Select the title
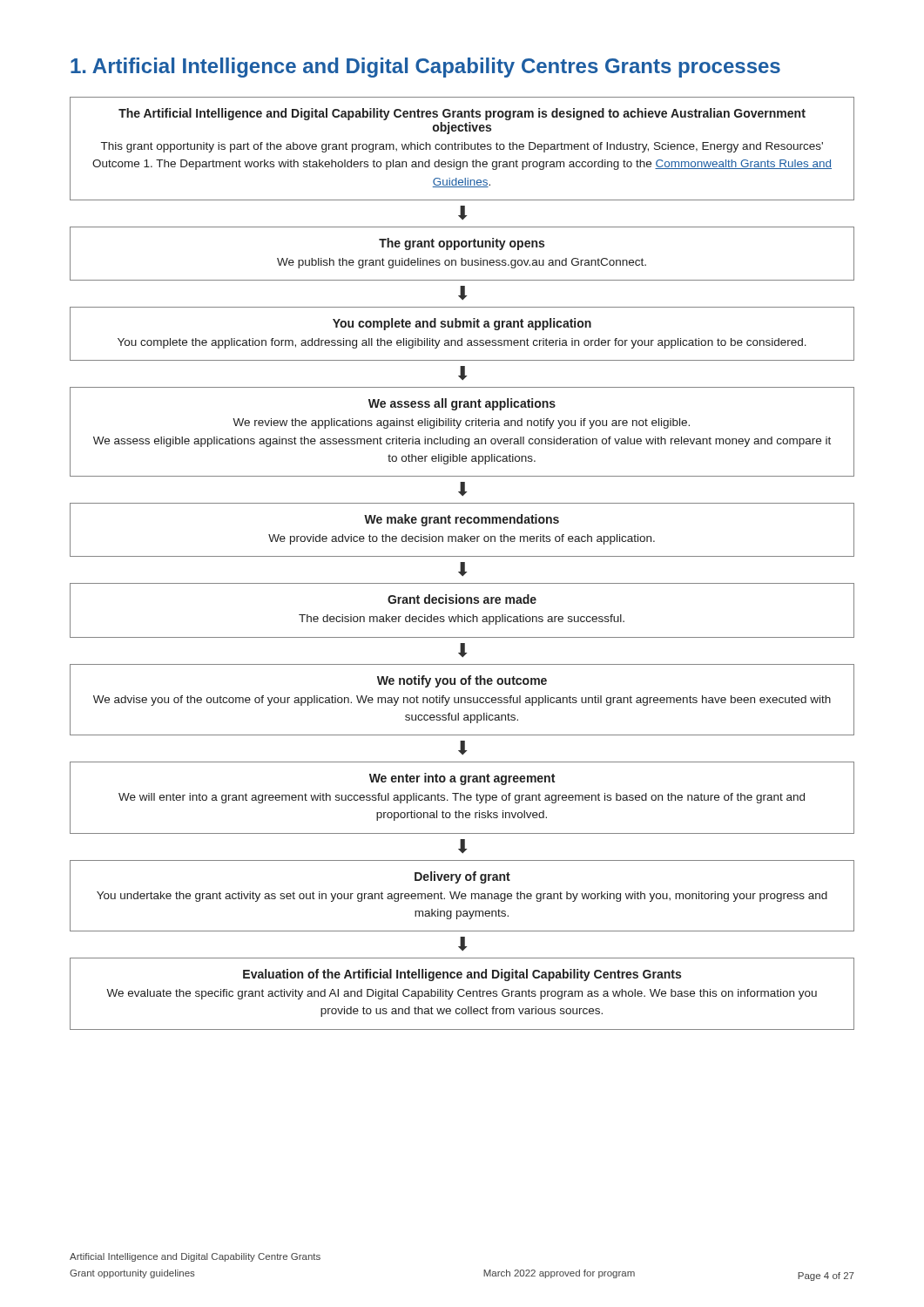 462,66
